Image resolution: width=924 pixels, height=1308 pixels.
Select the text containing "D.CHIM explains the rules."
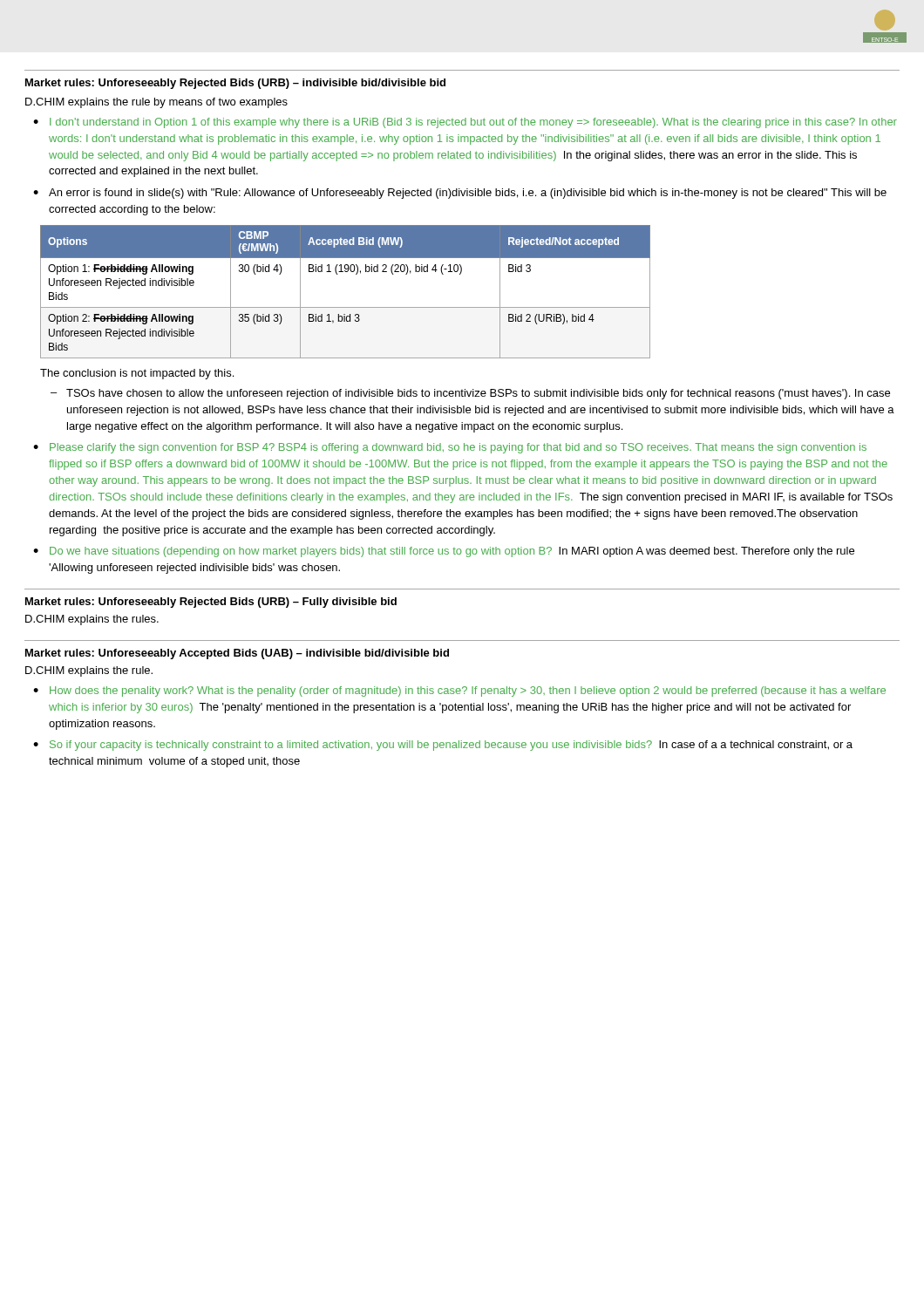coord(92,619)
